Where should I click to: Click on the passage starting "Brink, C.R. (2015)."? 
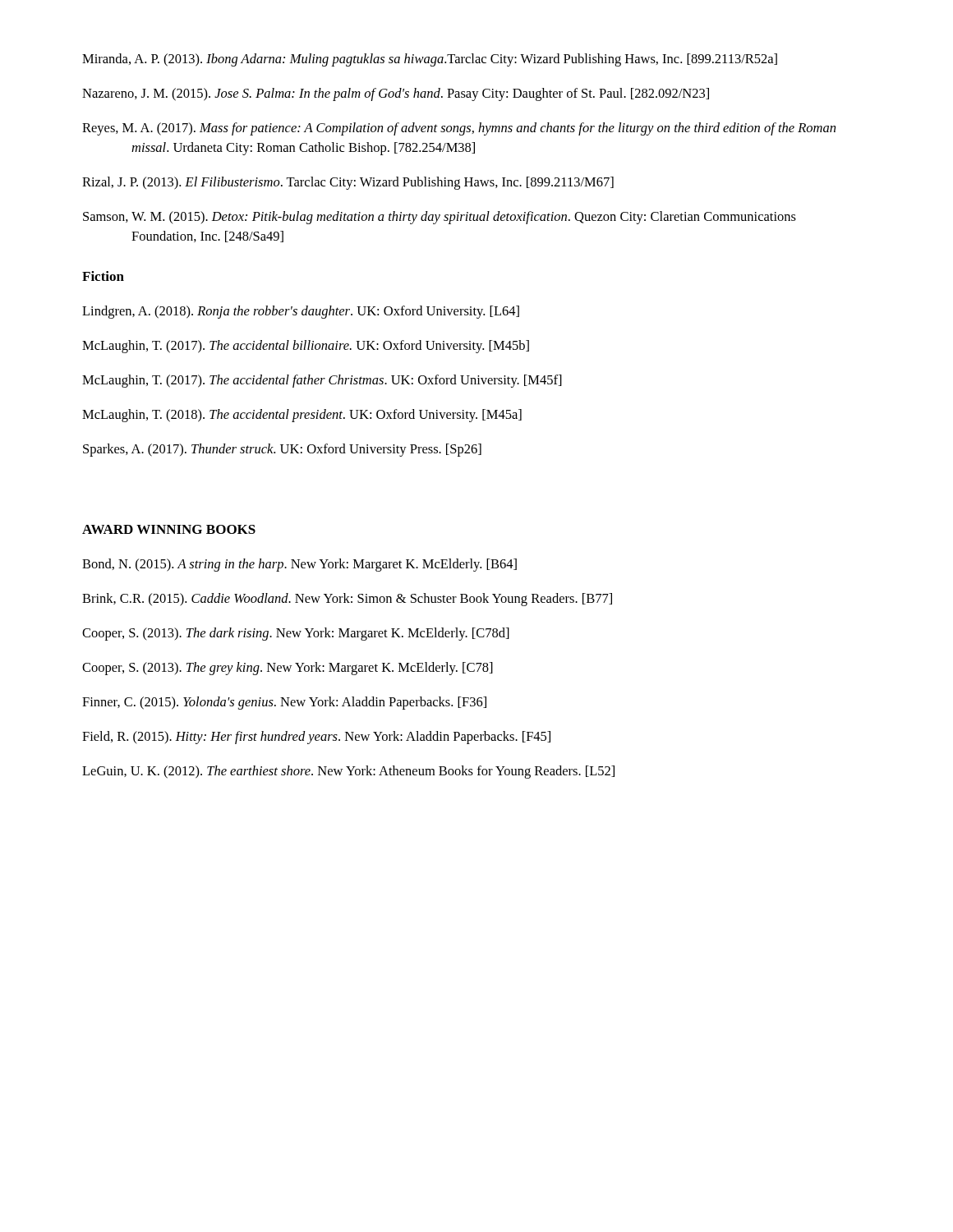click(x=348, y=598)
